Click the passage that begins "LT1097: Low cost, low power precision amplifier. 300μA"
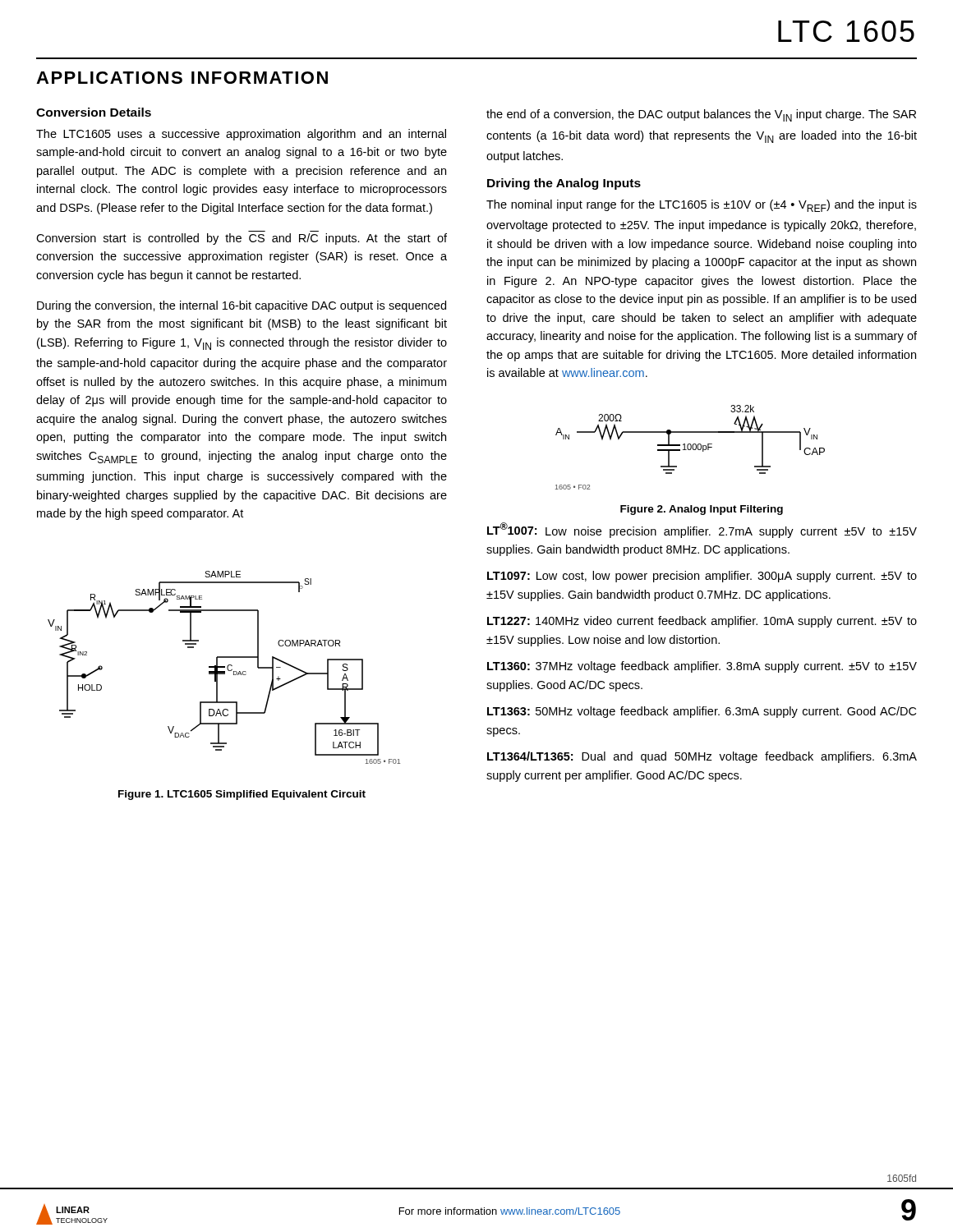The height and width of the screenshot is (1232, 953). (702, 585)
